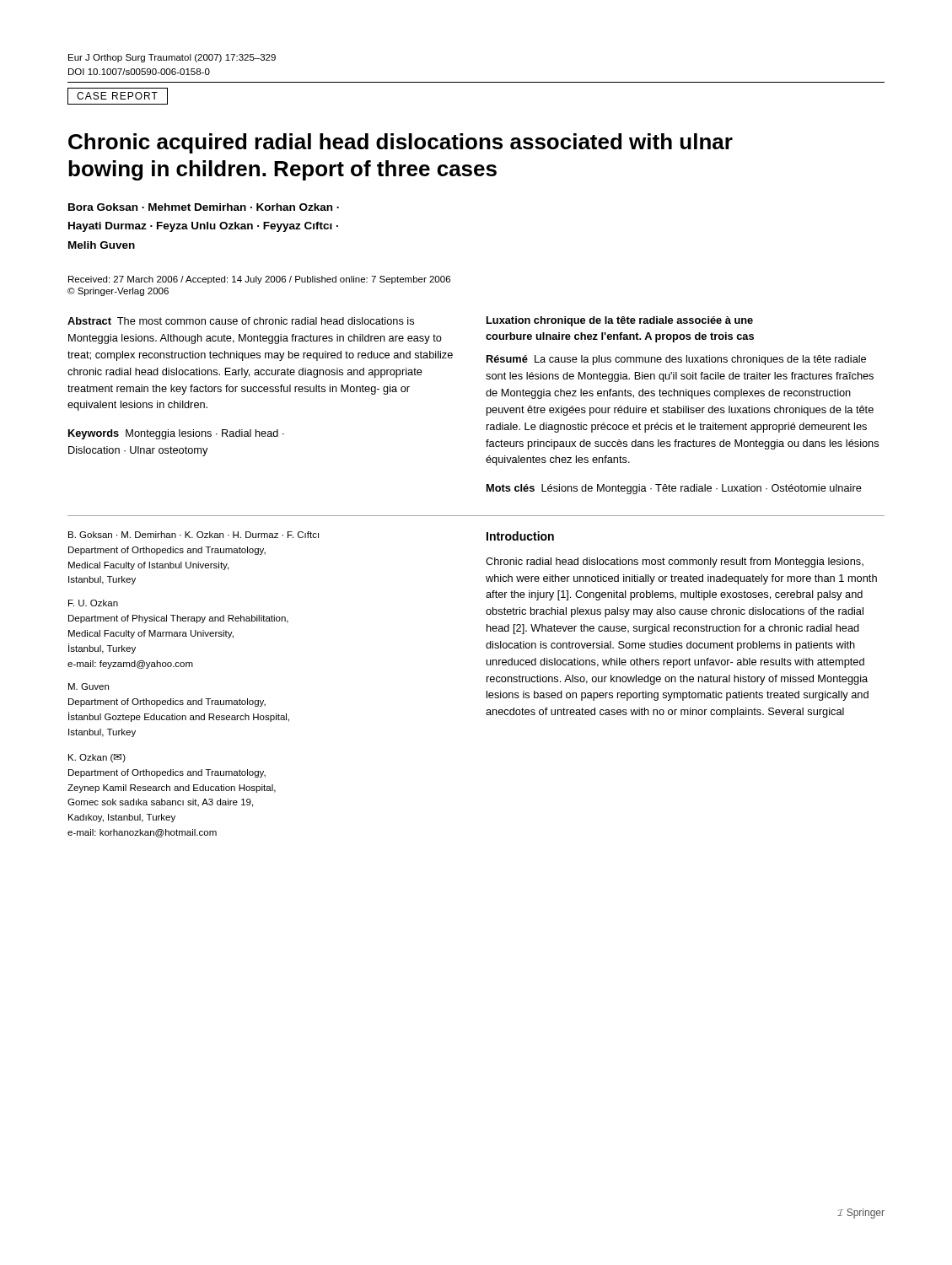Find the text block containing "K. Ozkan (✉) Department of Orthopedics"
The image size is (952, 1265).
pyautogui.click(x=172, y=794)
